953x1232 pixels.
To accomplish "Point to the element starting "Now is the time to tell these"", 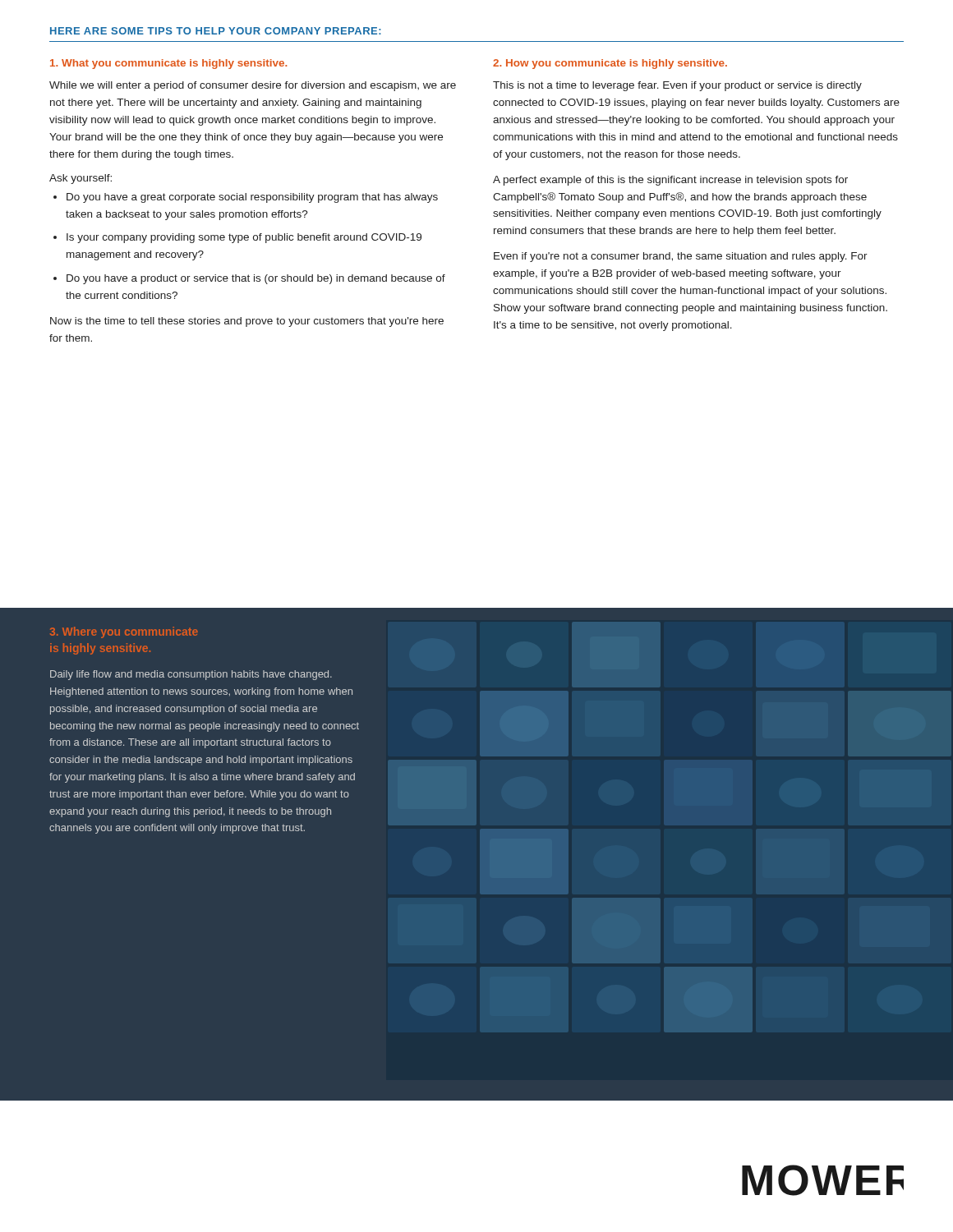I will click(x=255, y=330).
